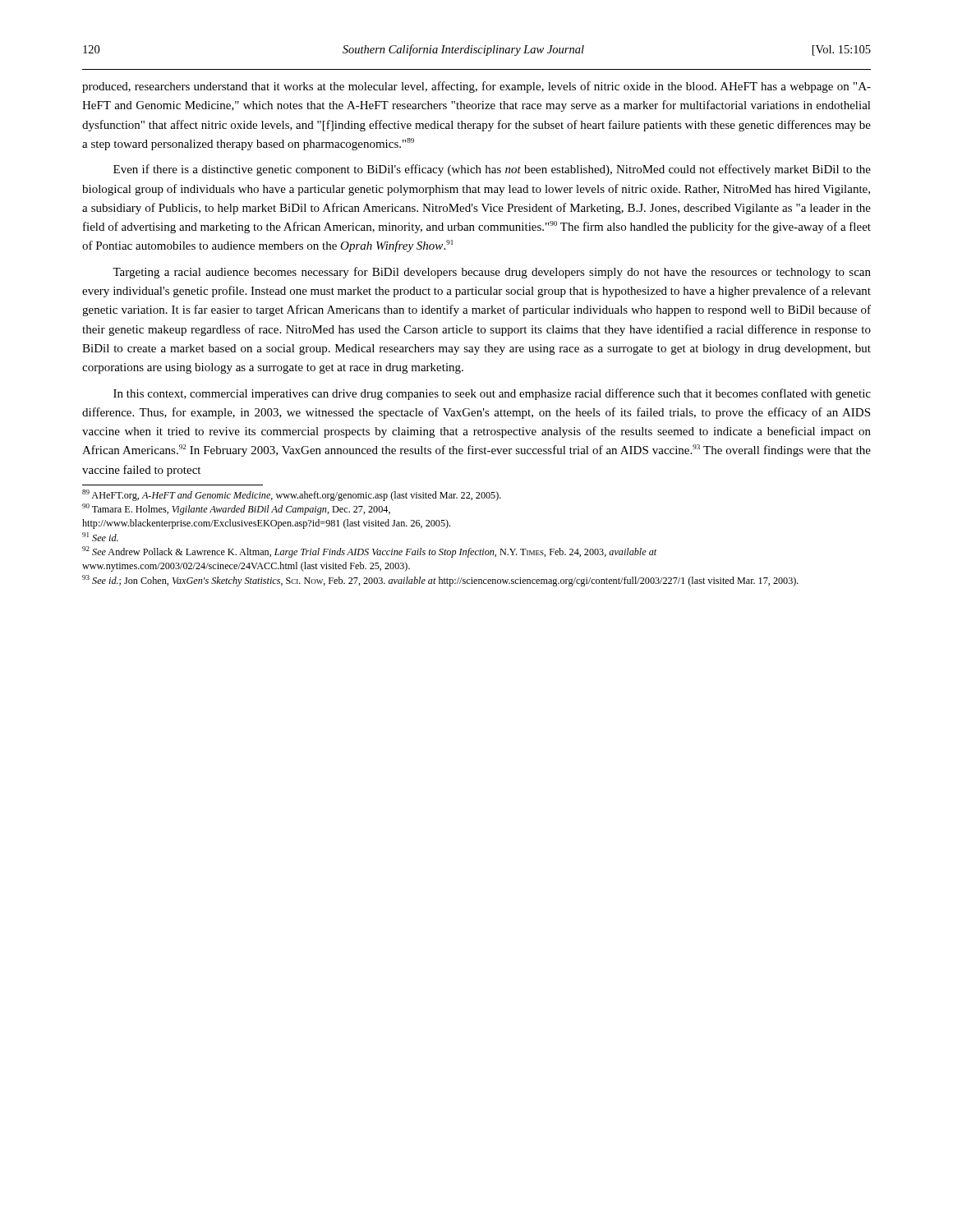Screen dimensions: 1232x953
Task: Point to the block beginning "90 Tamara E. Holmes, Vigilante Awarded BiDil"
Action: pyautogui.click(x=236, y=509)
